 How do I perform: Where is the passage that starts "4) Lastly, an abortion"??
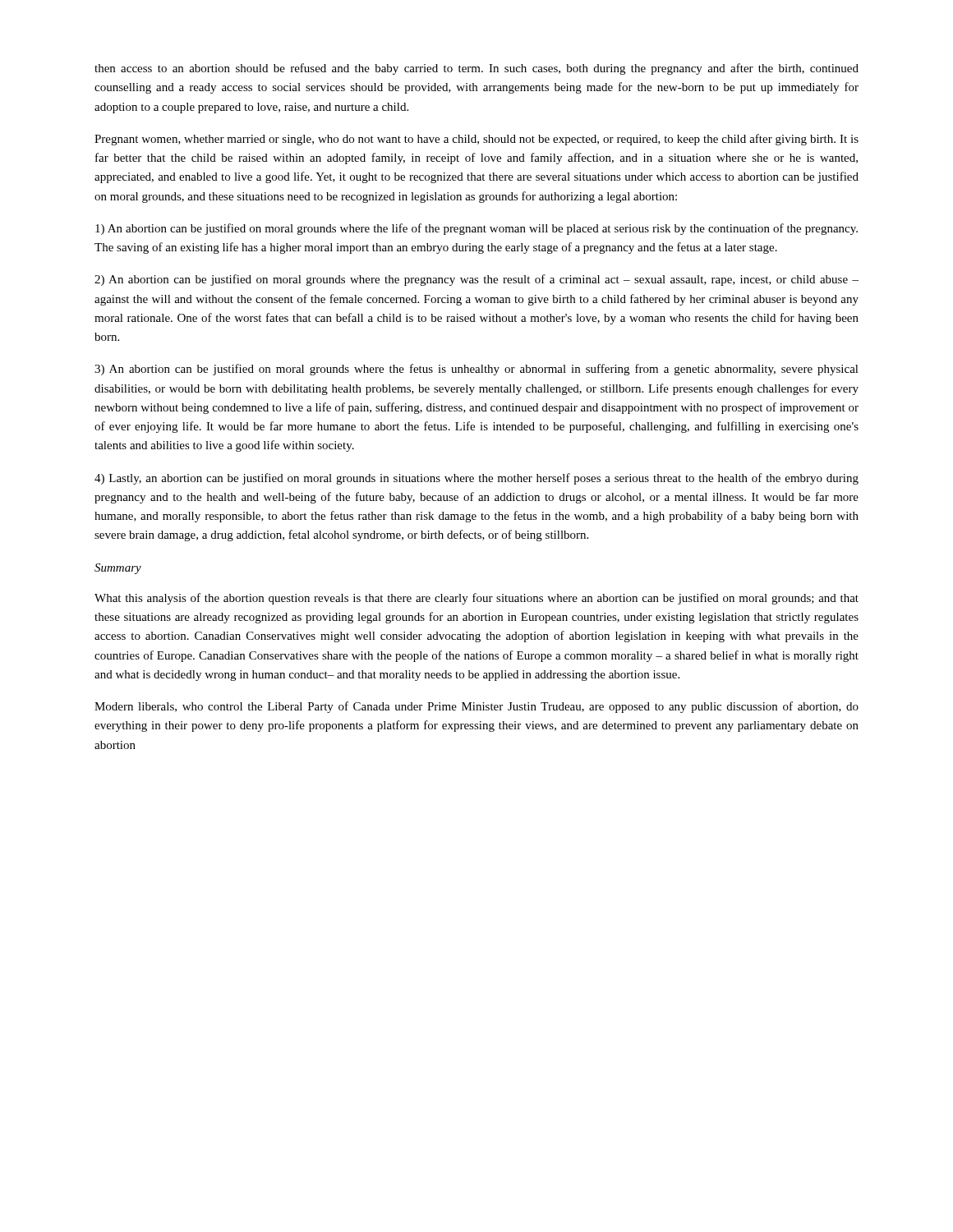476,506
